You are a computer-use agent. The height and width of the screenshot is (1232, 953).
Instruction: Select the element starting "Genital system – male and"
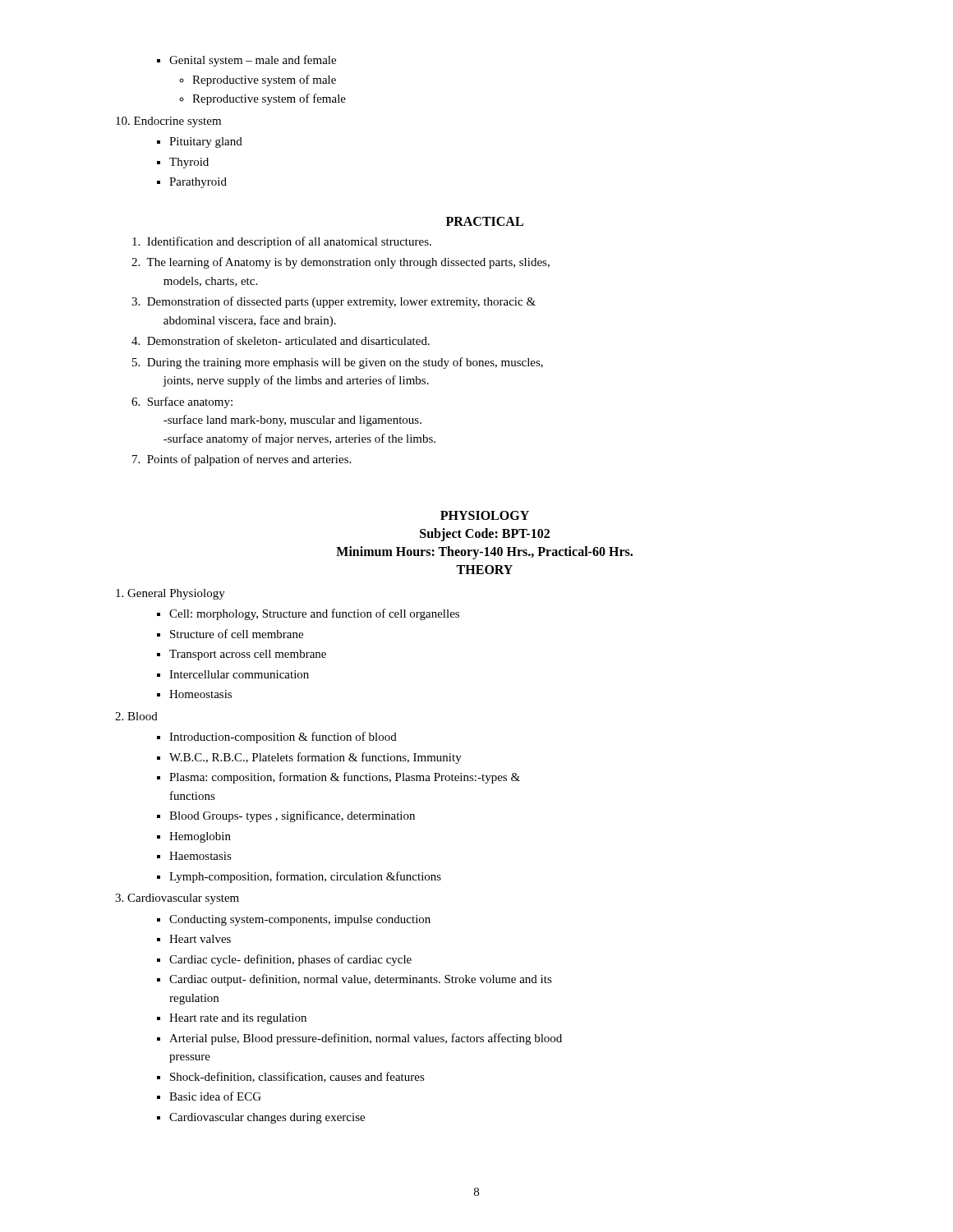click(x=246, y=61)
